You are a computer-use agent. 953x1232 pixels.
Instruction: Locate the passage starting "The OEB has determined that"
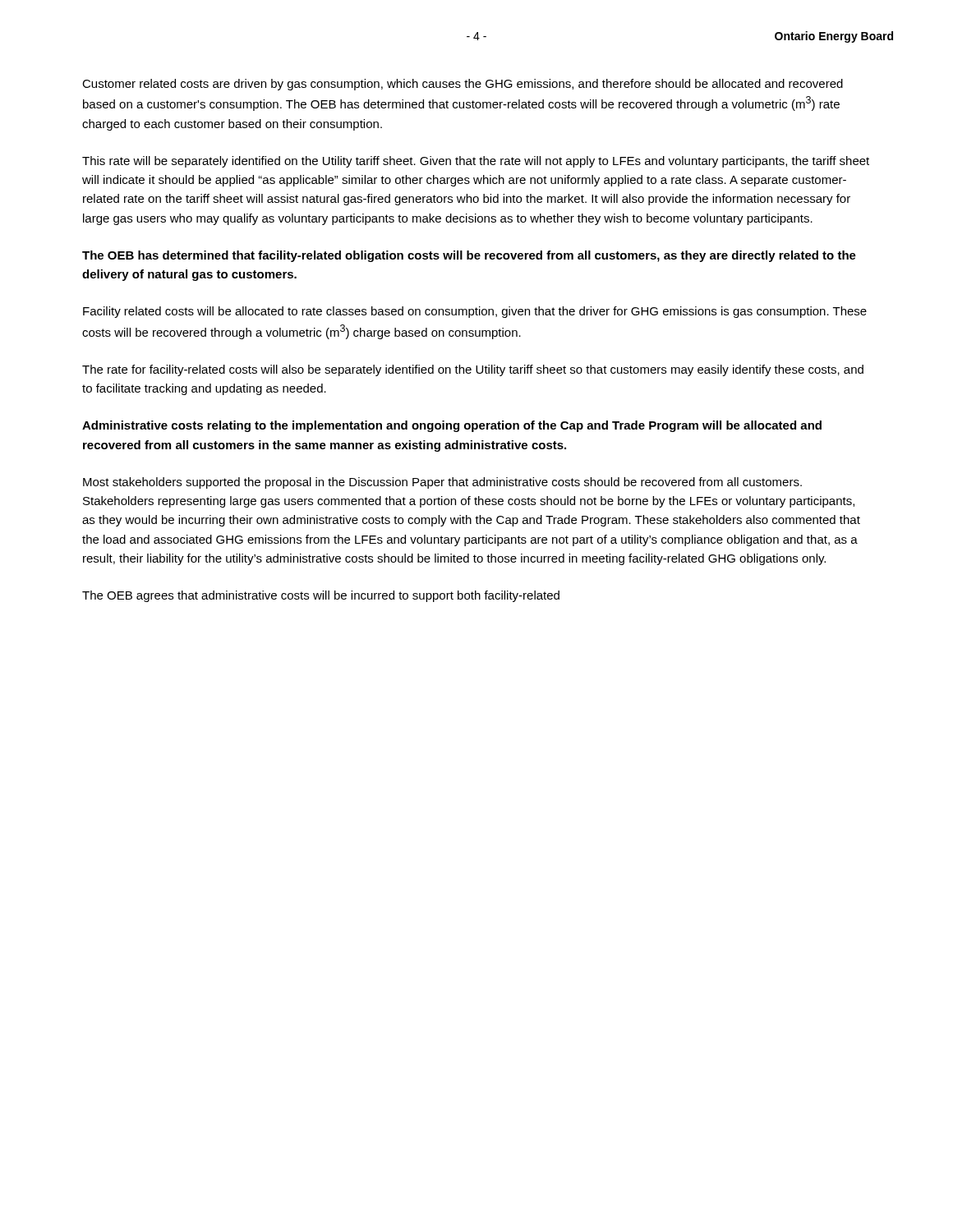(x=469, y=264)
